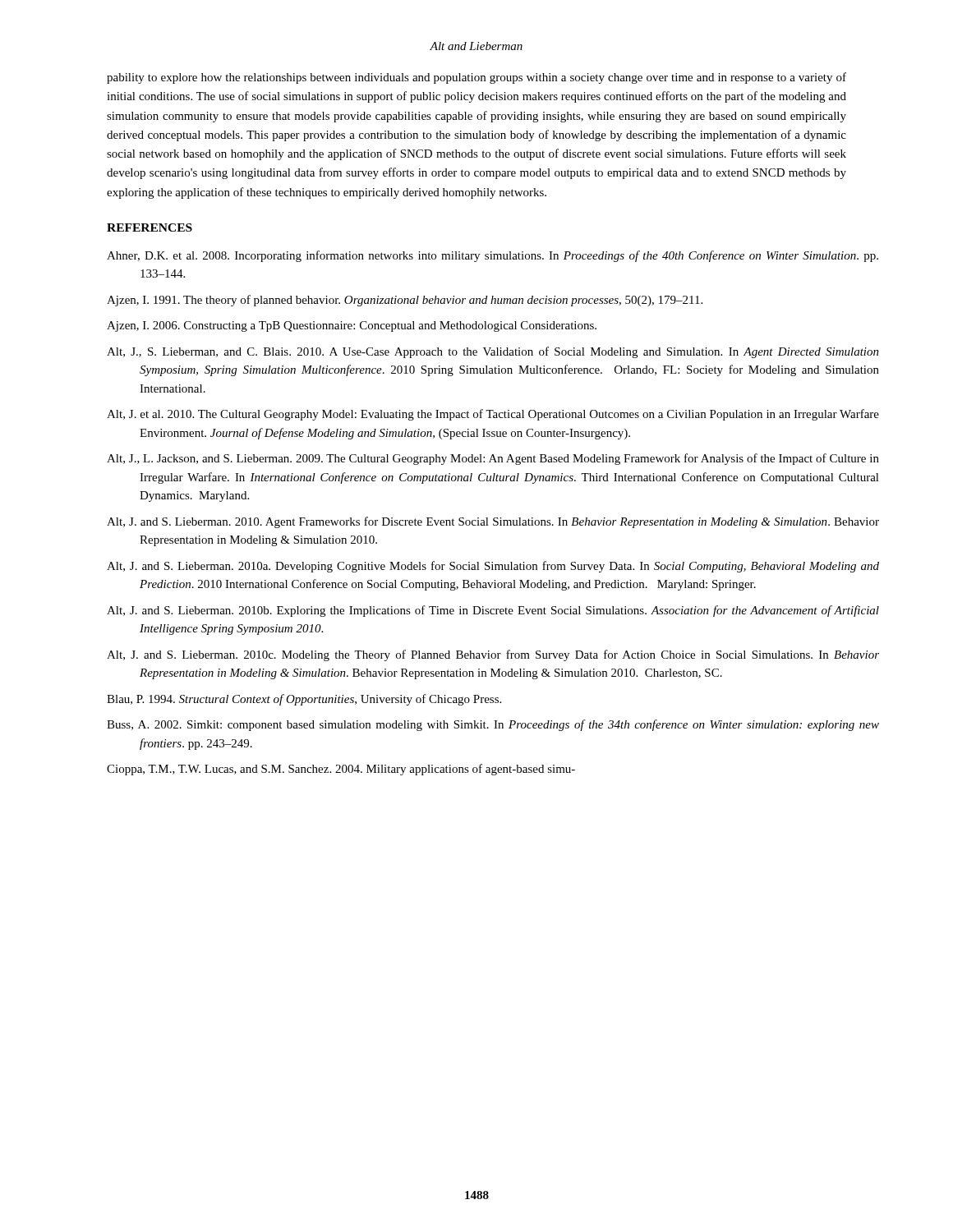Where is the passage that starts "Ahner, D.K. et"?
The width and height of the screenshot is (953, 1232).
[x=493, y=264]
